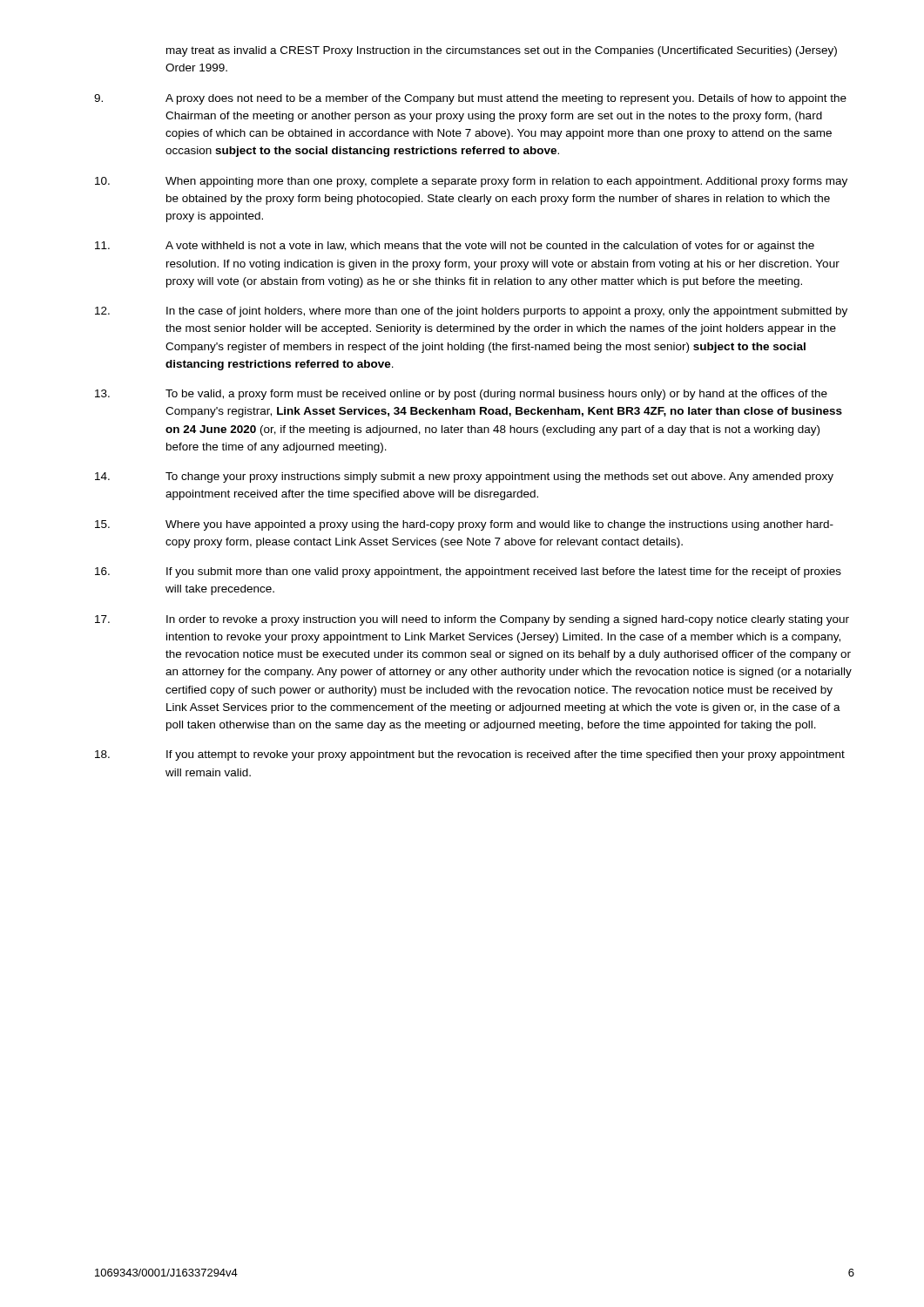The image size is (924, 1307).
Task: Click on the region starting "15. Where you have appointed a"
Action: point(474,533)
